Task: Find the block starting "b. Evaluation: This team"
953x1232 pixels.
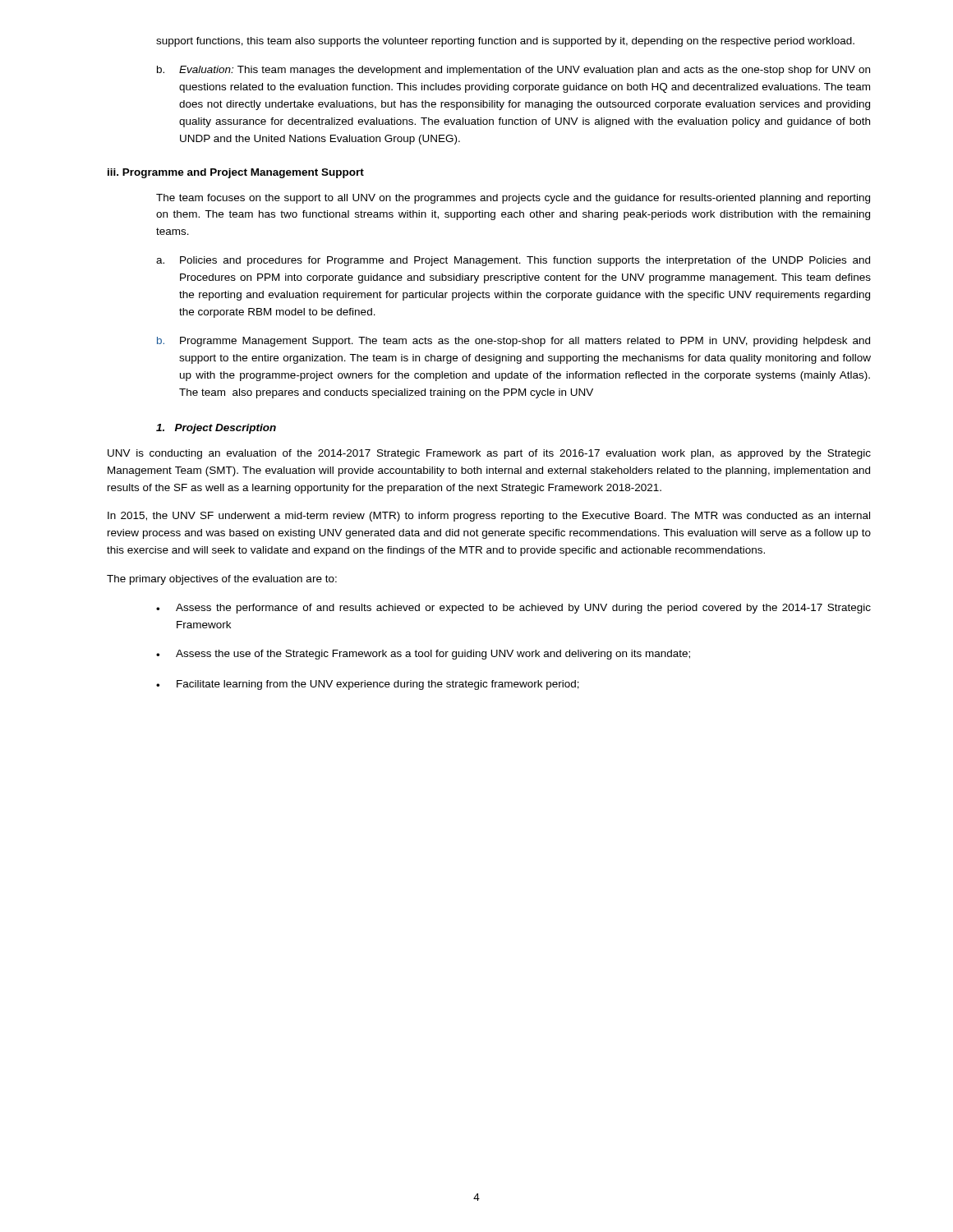Action: (x=513, y=104)
